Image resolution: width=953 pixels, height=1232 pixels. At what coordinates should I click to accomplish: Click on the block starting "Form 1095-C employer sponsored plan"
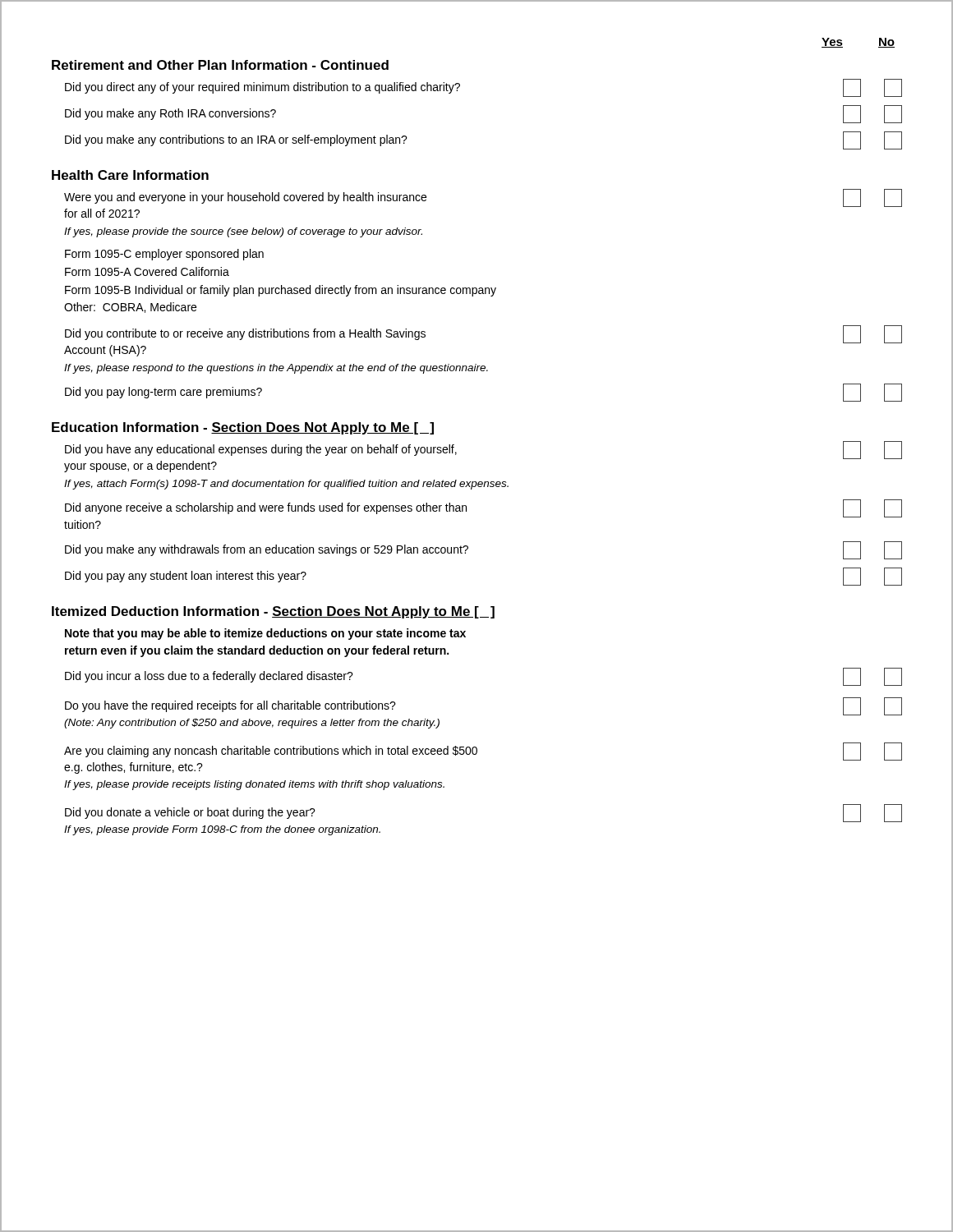[x=447, y=281]
